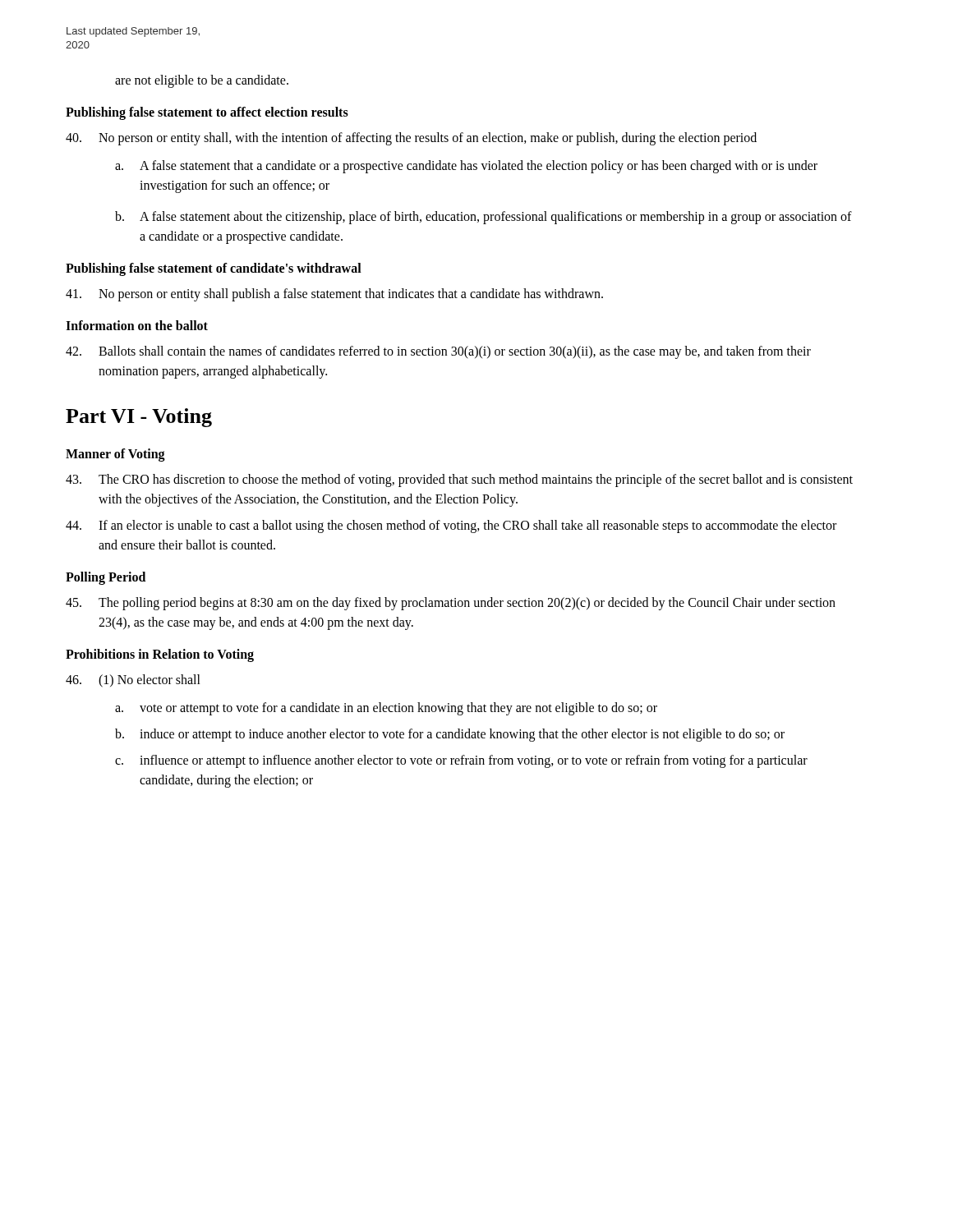953x1232 pixels.
Task: Click on the list item with the text "40. No person or entity shall,"
Action: point(411,138)
